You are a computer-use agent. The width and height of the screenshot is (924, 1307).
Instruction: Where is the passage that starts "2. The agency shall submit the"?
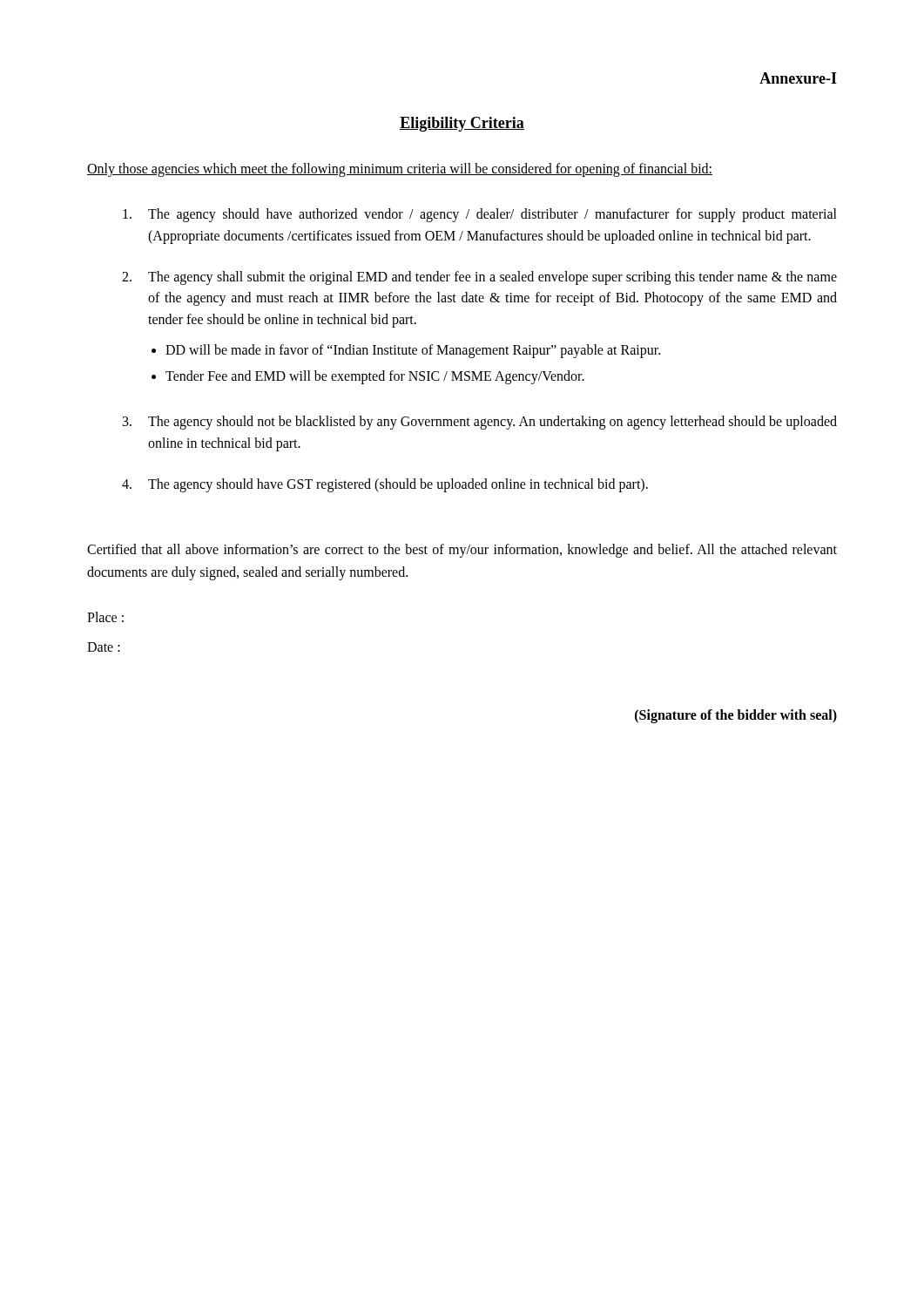pos(479,278)
